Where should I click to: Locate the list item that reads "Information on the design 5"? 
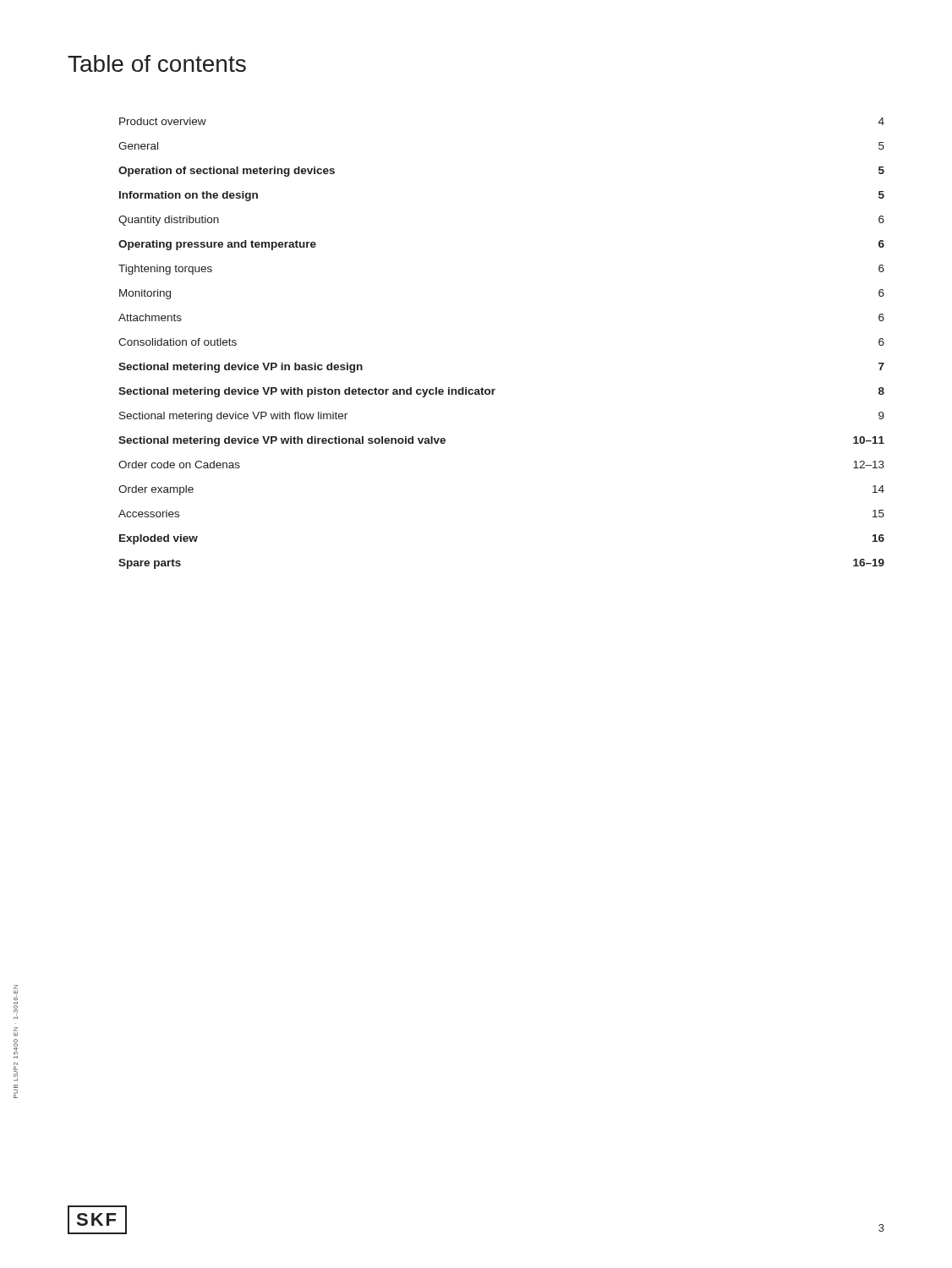tap(186, 196)
